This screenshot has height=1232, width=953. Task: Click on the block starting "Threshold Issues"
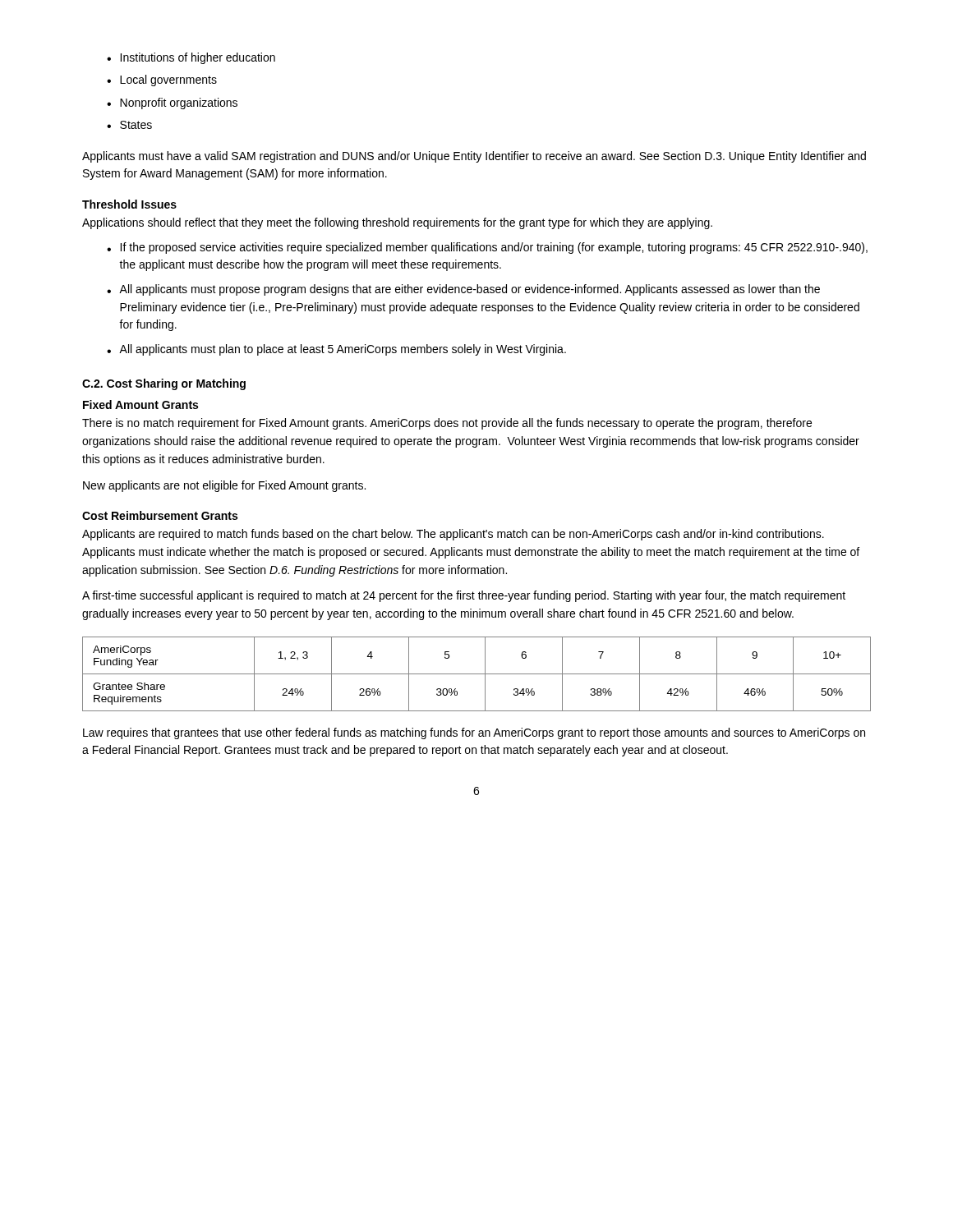(129, 204)
